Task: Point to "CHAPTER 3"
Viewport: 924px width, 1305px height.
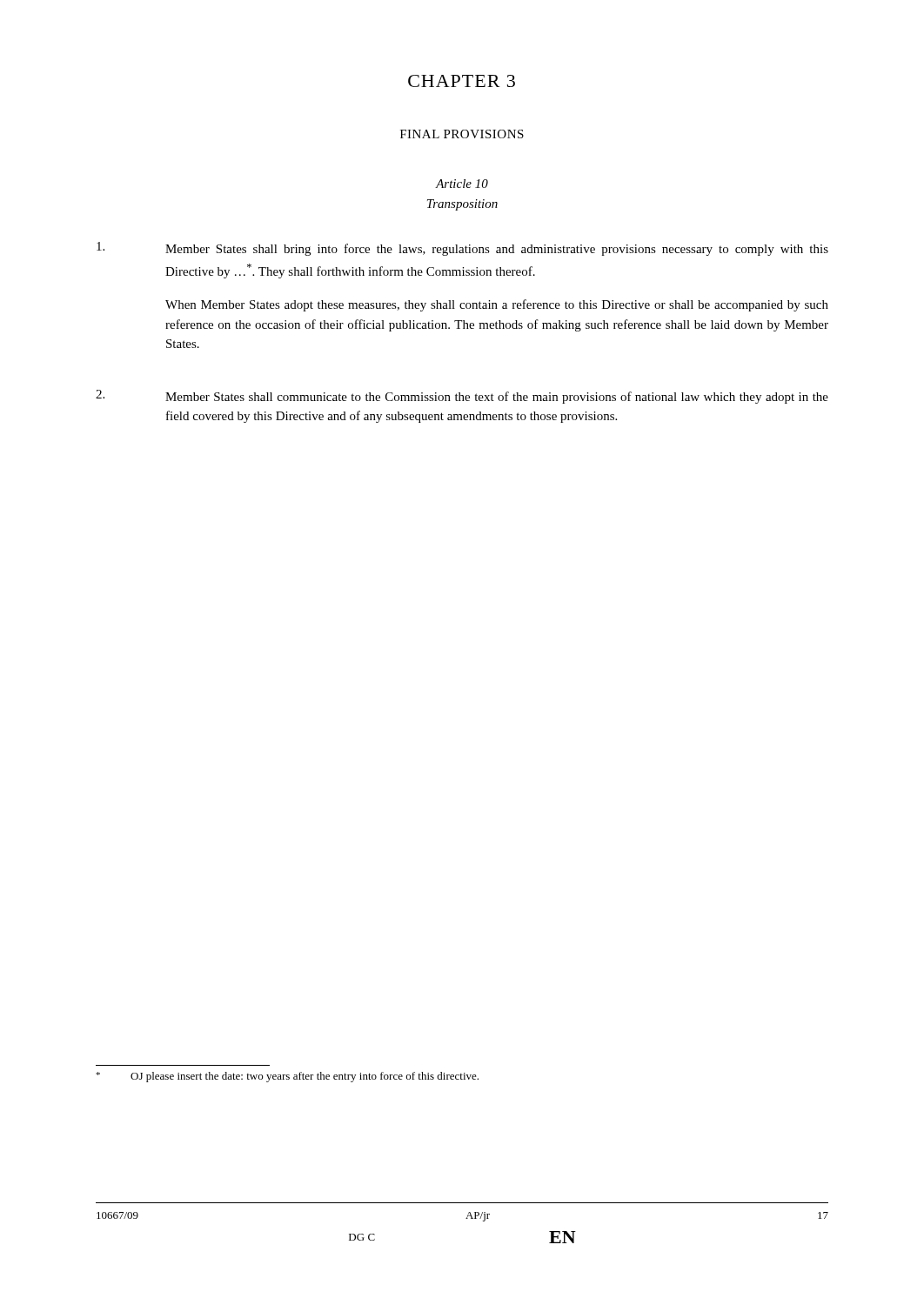Action: 462,81
